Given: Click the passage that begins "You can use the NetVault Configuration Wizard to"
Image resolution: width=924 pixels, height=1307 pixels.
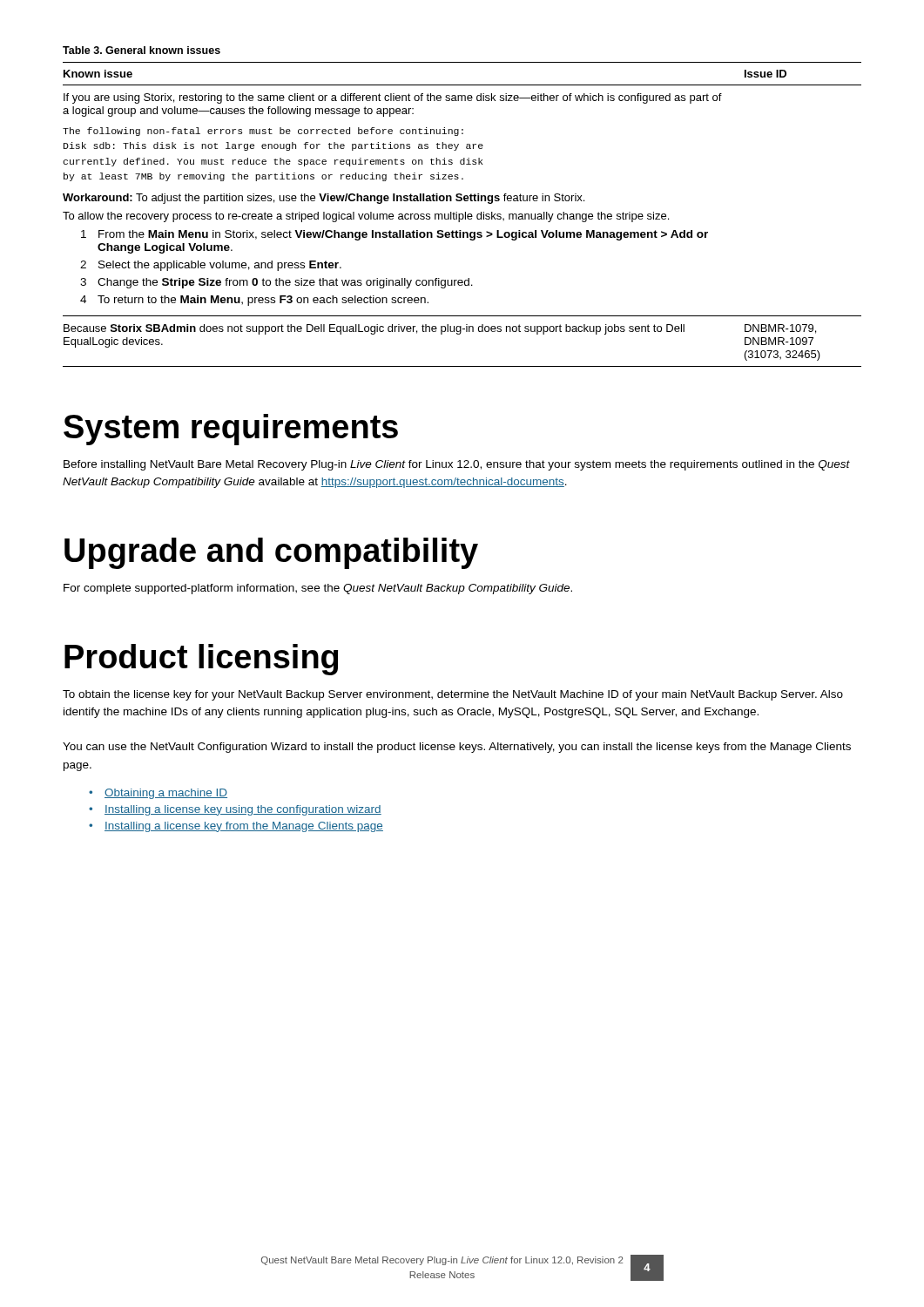Looking at the screenshot, I should 462,756.
